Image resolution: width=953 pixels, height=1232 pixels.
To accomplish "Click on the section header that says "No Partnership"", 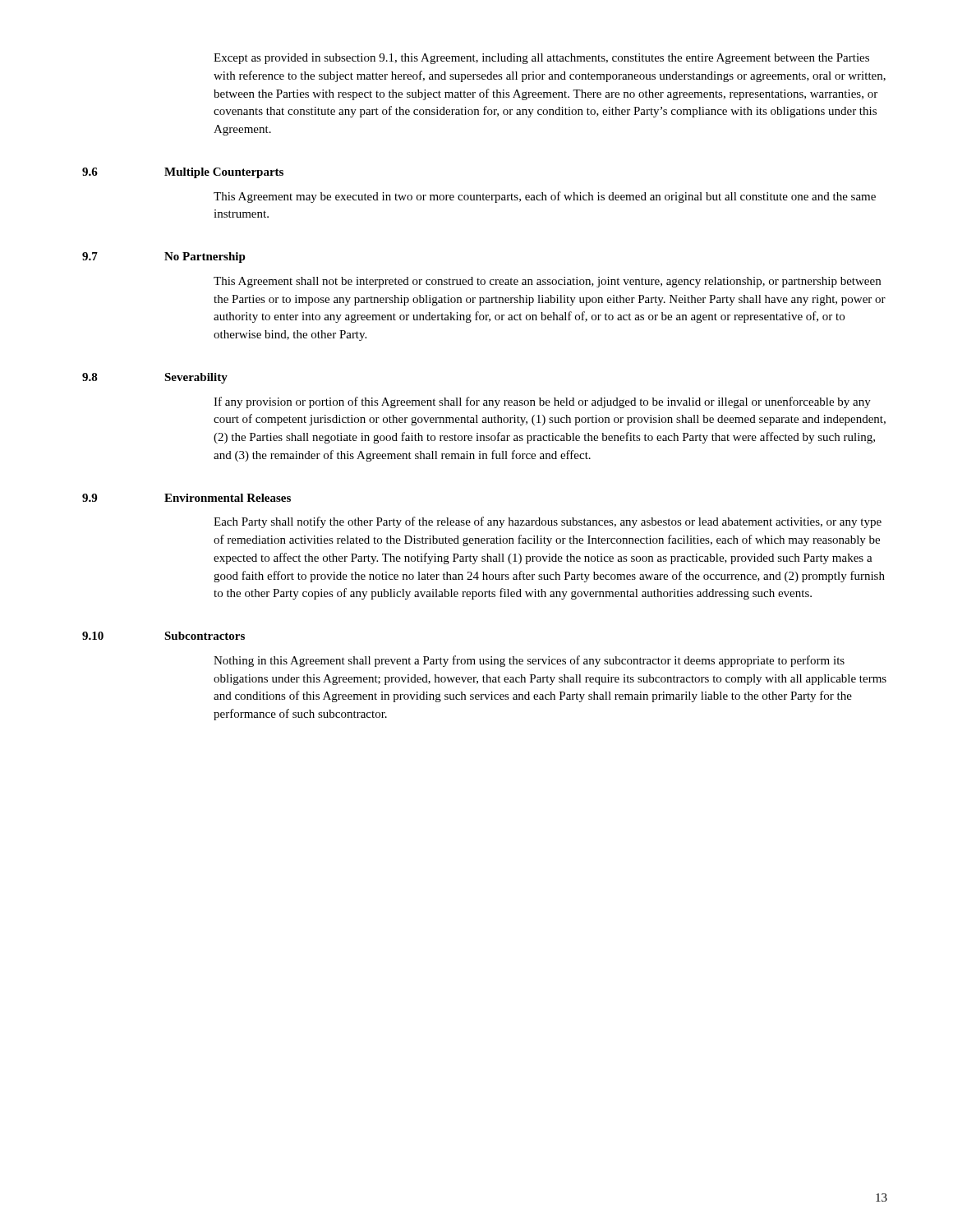I will point(205,256).
